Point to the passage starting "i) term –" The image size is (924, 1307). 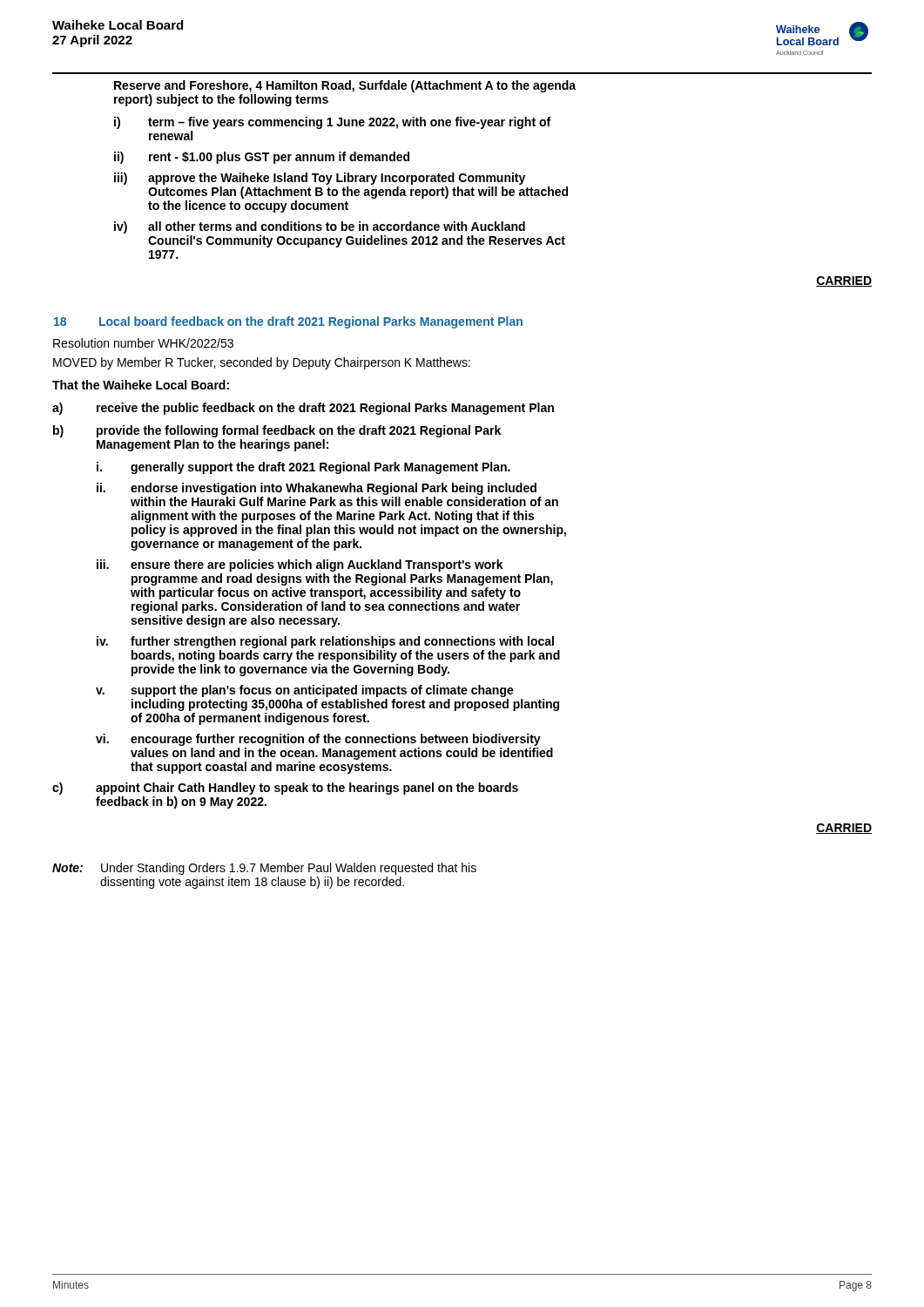click(x=492, y=129)
